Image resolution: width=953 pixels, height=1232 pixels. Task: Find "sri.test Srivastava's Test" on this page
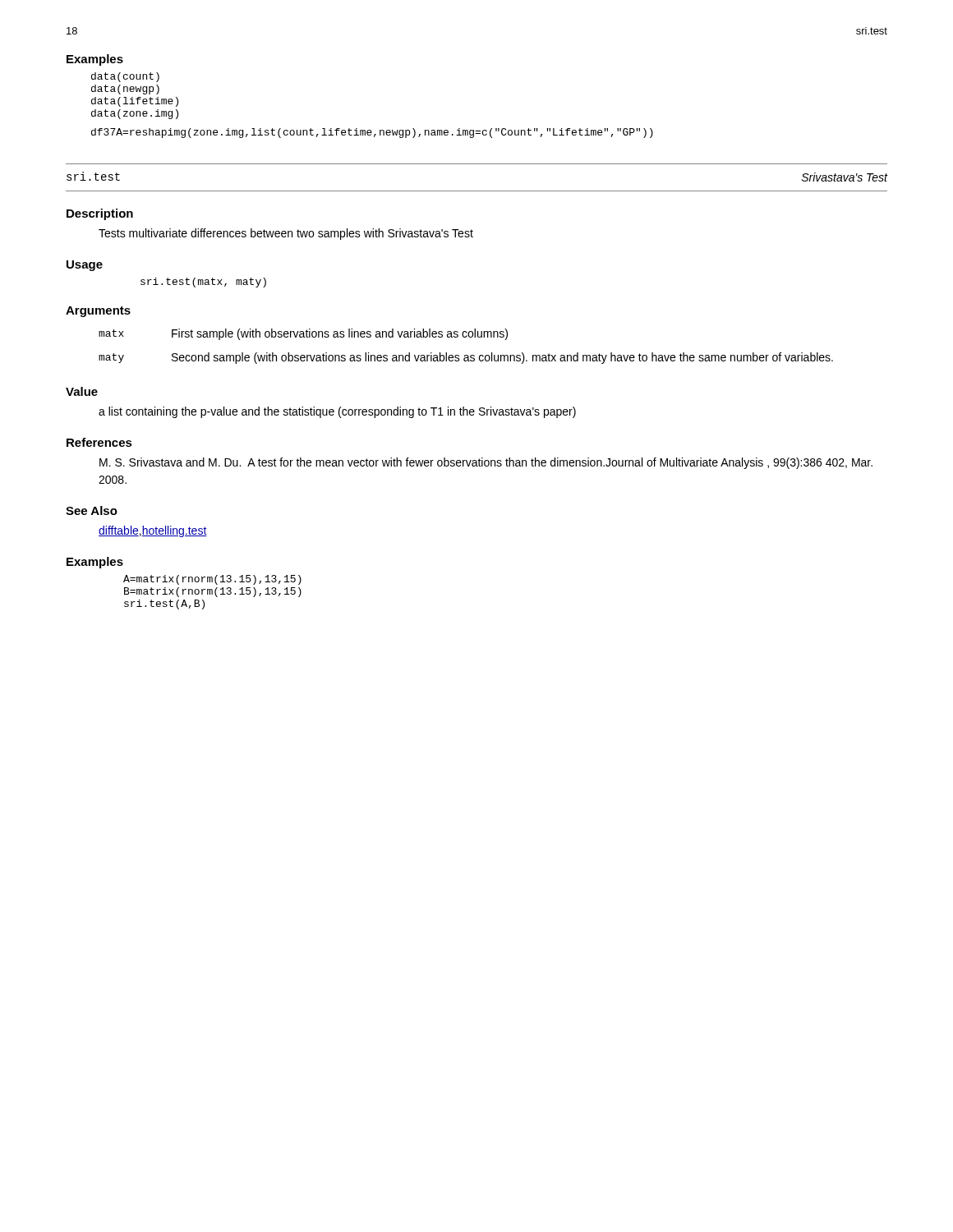[96, 176]
